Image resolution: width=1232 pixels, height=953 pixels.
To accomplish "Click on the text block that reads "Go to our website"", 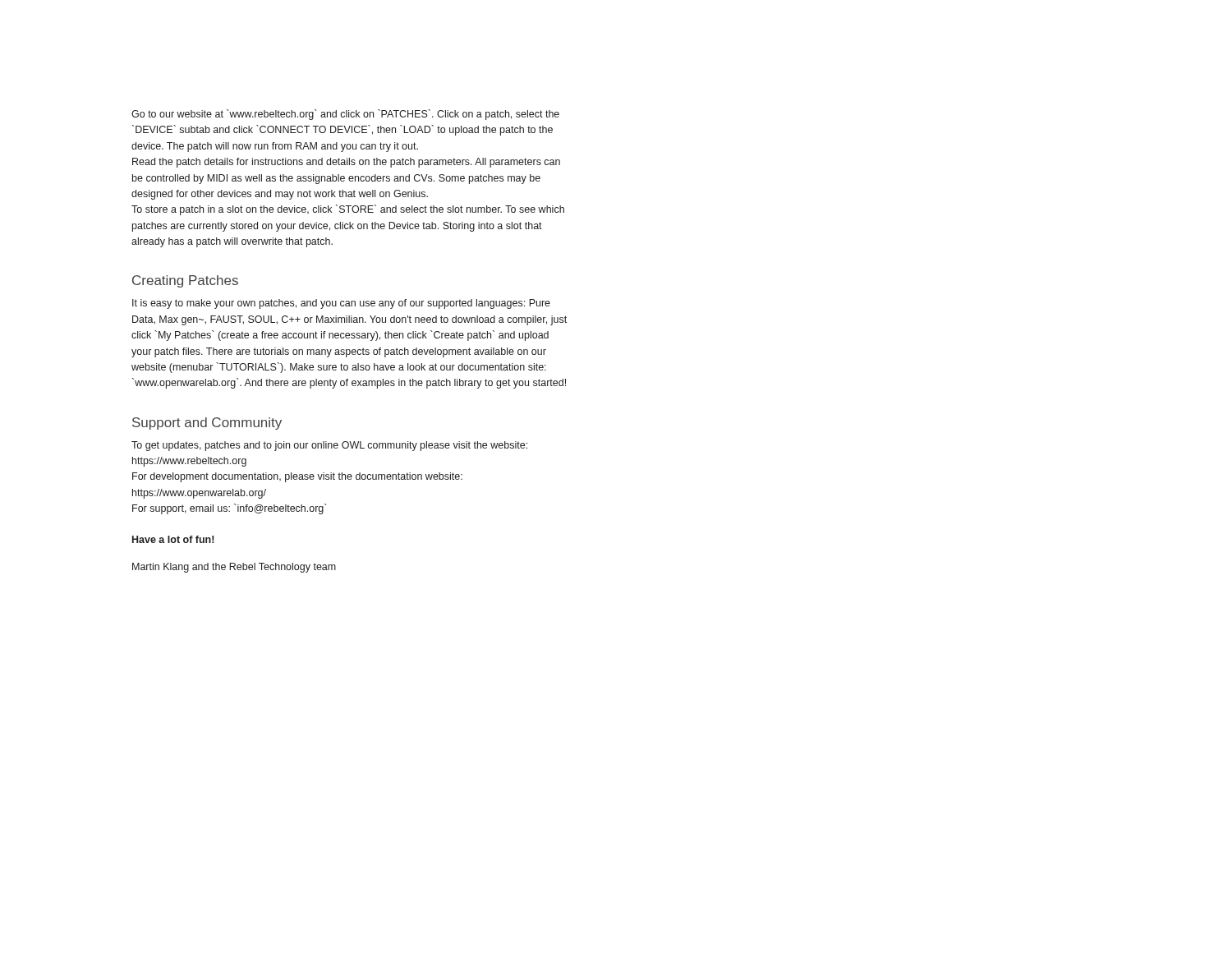I will point(348,178).
